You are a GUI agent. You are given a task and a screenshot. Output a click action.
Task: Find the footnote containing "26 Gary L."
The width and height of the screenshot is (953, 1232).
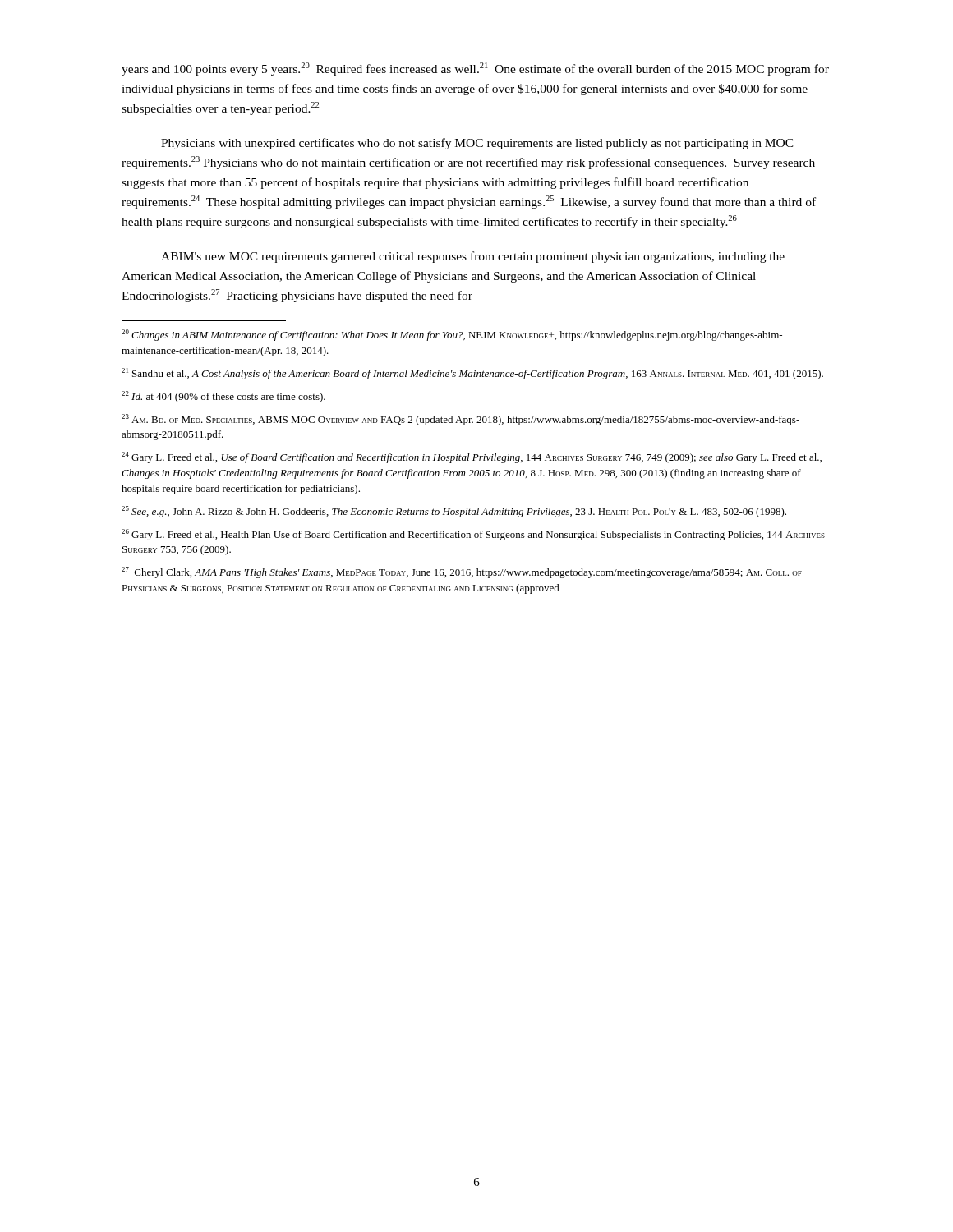tap(473, 541)
